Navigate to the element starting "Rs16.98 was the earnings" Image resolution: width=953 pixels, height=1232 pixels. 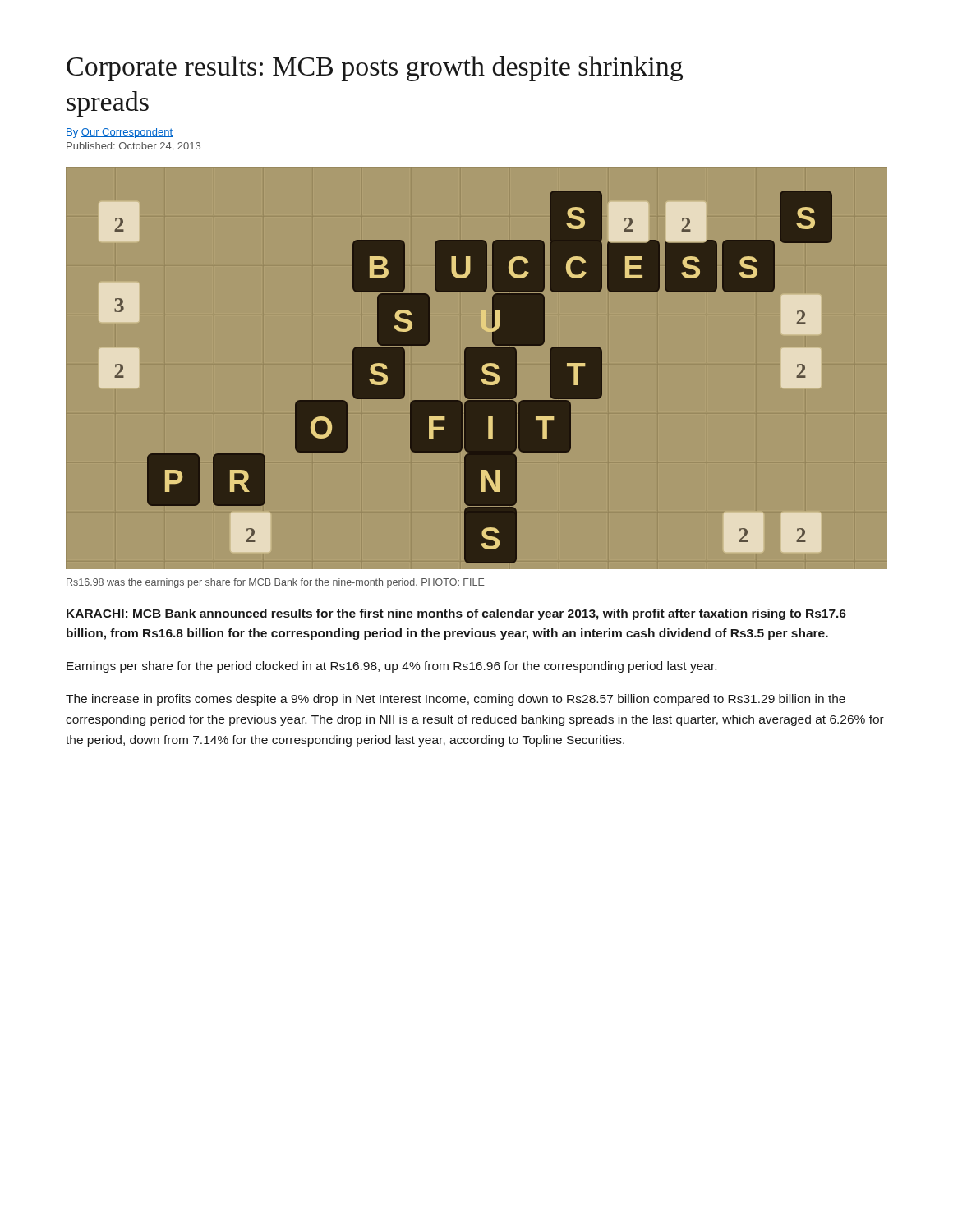tap(275, 582)
